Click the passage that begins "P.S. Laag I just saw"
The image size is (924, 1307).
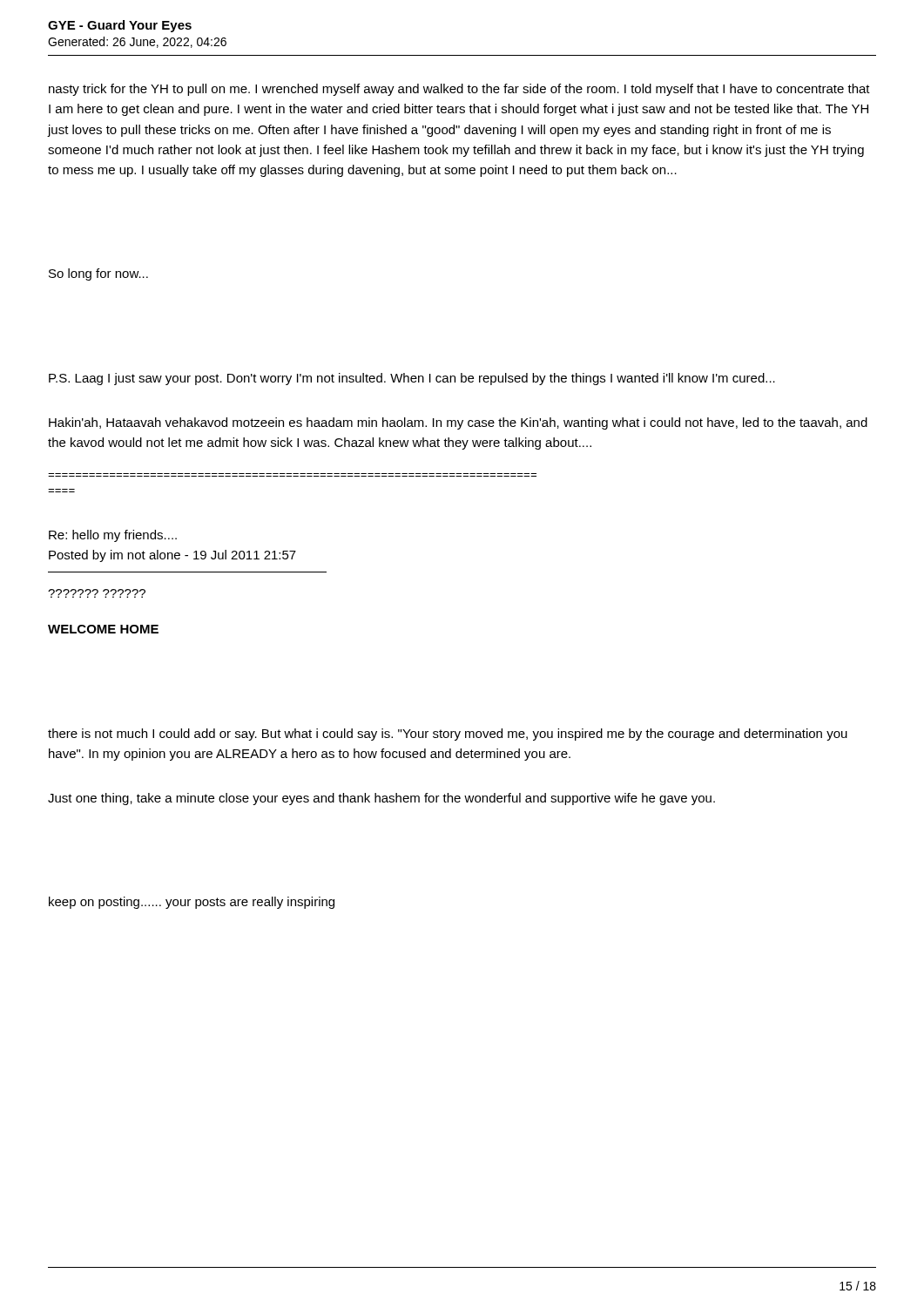coord(412,377)
